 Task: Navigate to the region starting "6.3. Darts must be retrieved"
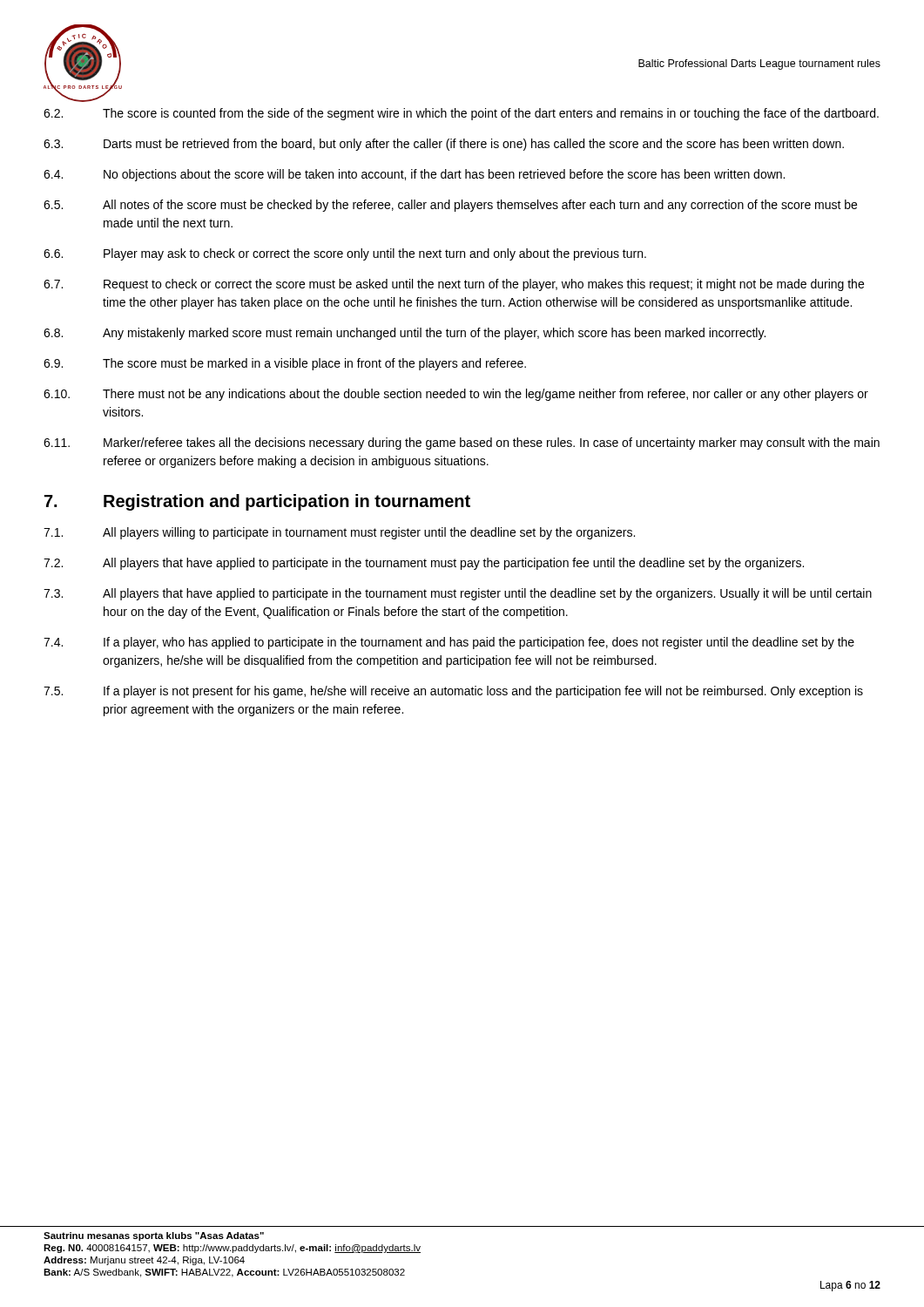tap(462, 144)
